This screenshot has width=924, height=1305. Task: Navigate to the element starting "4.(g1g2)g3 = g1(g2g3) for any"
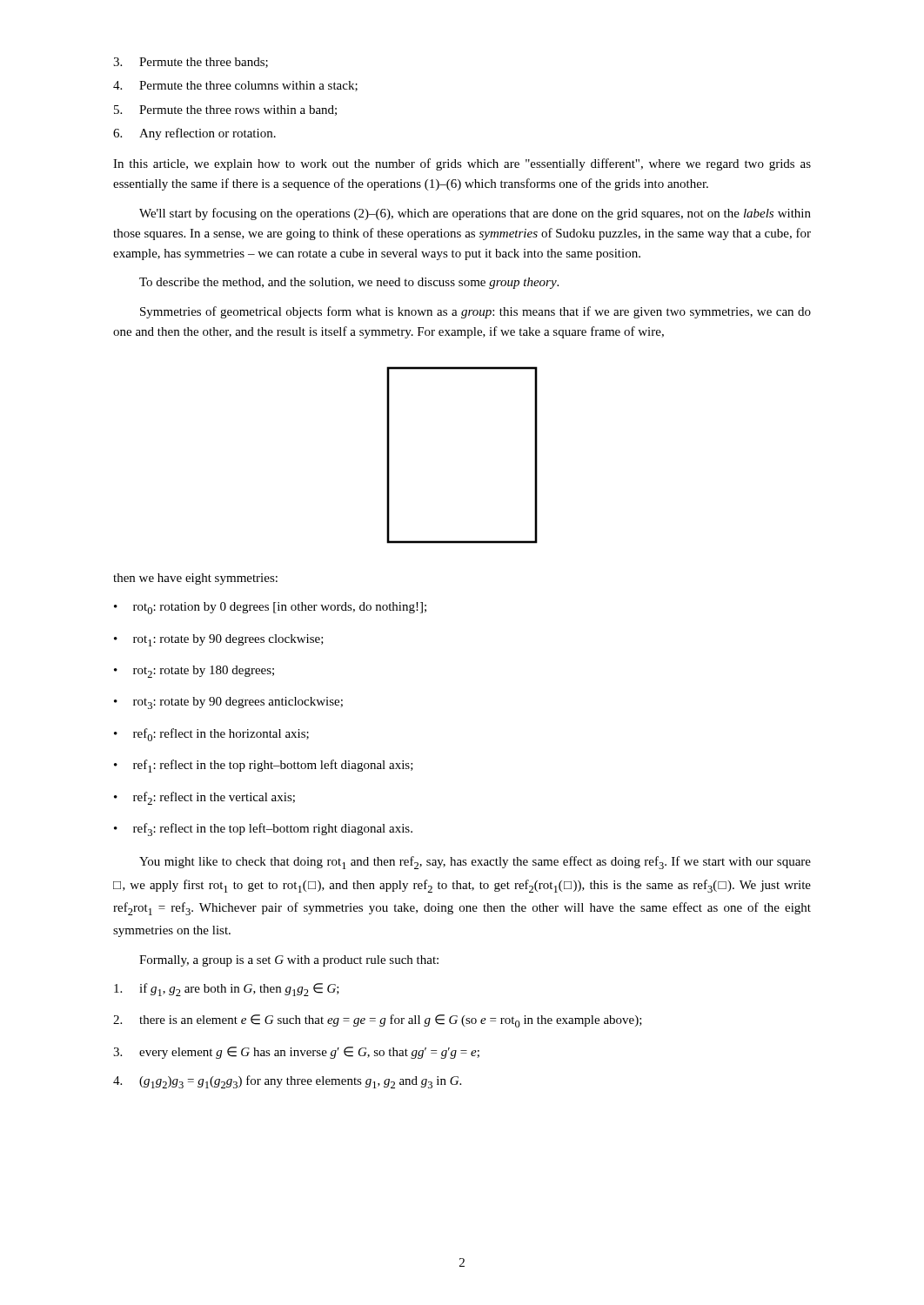tap(462, 1082)
